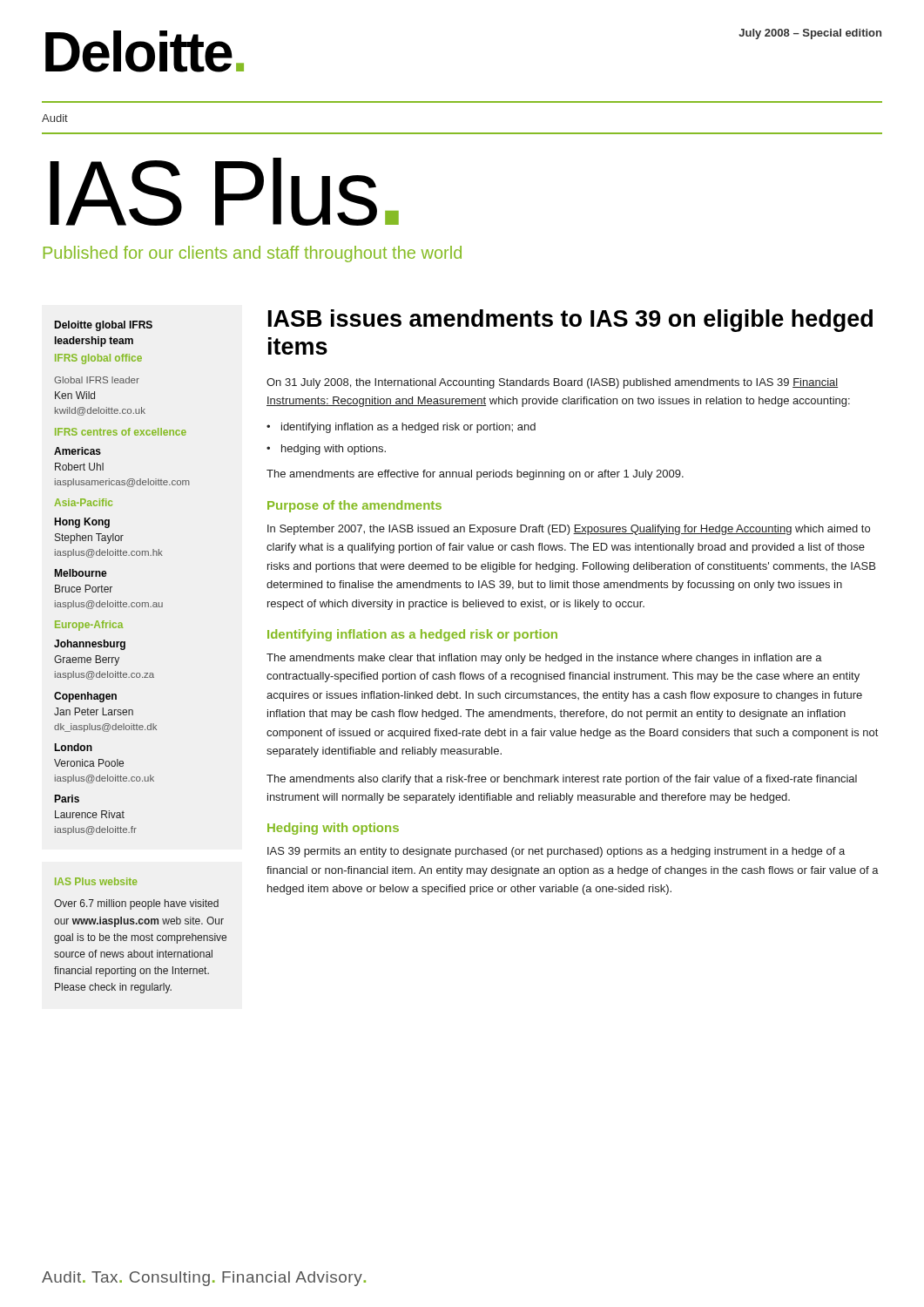Point to the block beginning "On 31 July 2008, the International Accounting Standards"
The height and width of the screenshot is (1307, 924).
[558, 391]
